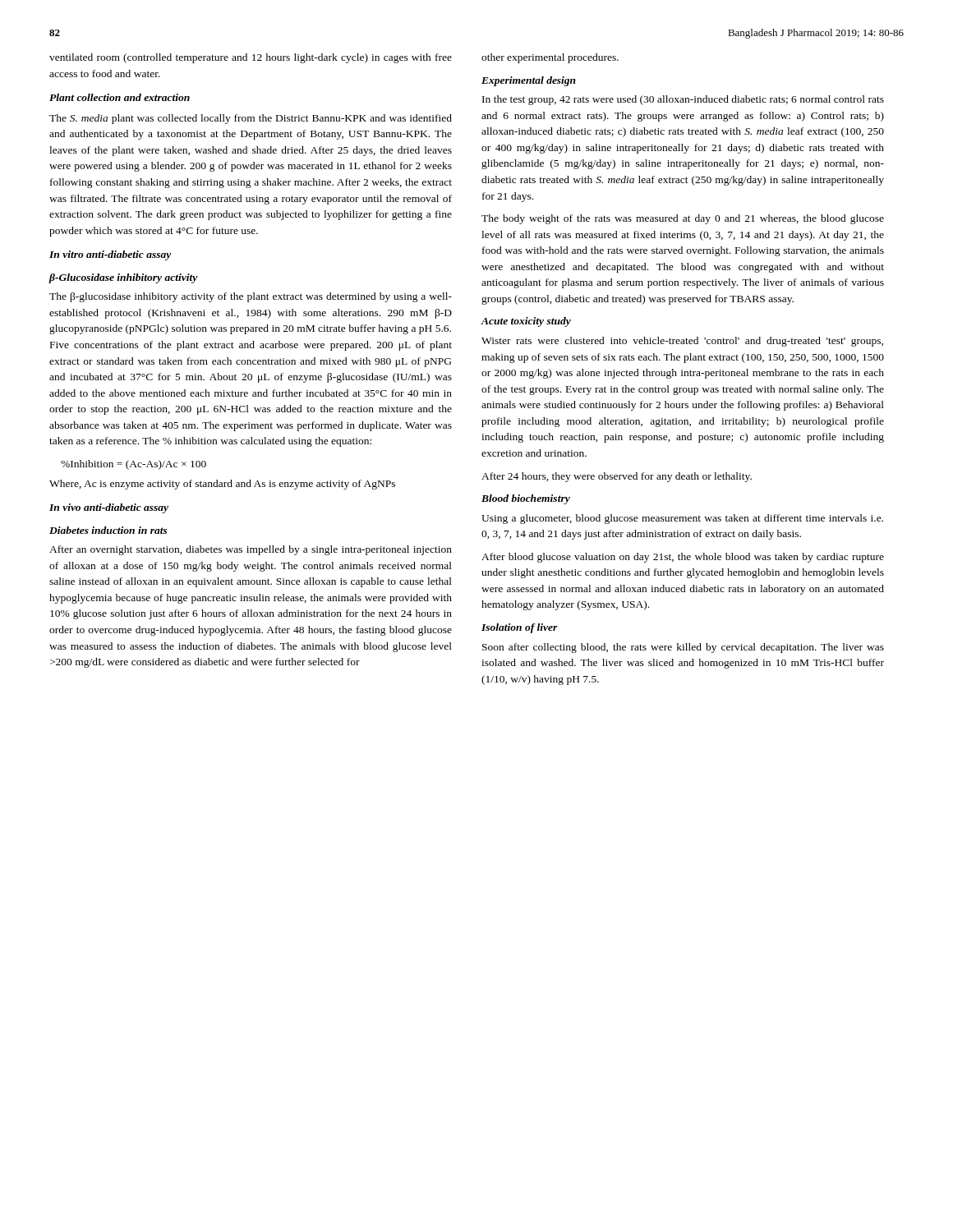Screen dimensions: 1232x953
Task: Locate the text block that says "Soon after collecting blood,"
Action: tap(683, 663)
